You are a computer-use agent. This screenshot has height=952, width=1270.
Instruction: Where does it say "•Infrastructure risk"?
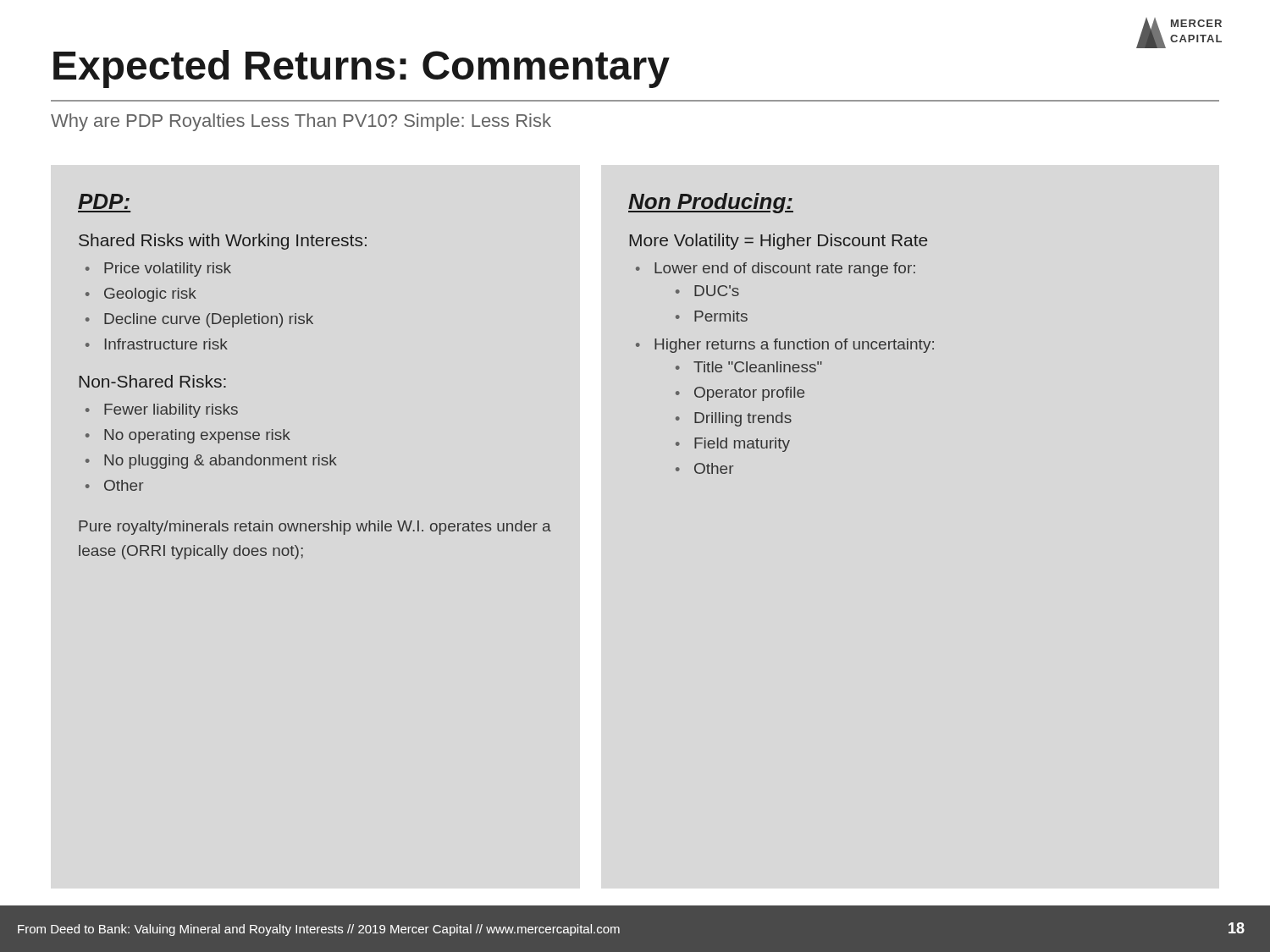tap(156, 345)
